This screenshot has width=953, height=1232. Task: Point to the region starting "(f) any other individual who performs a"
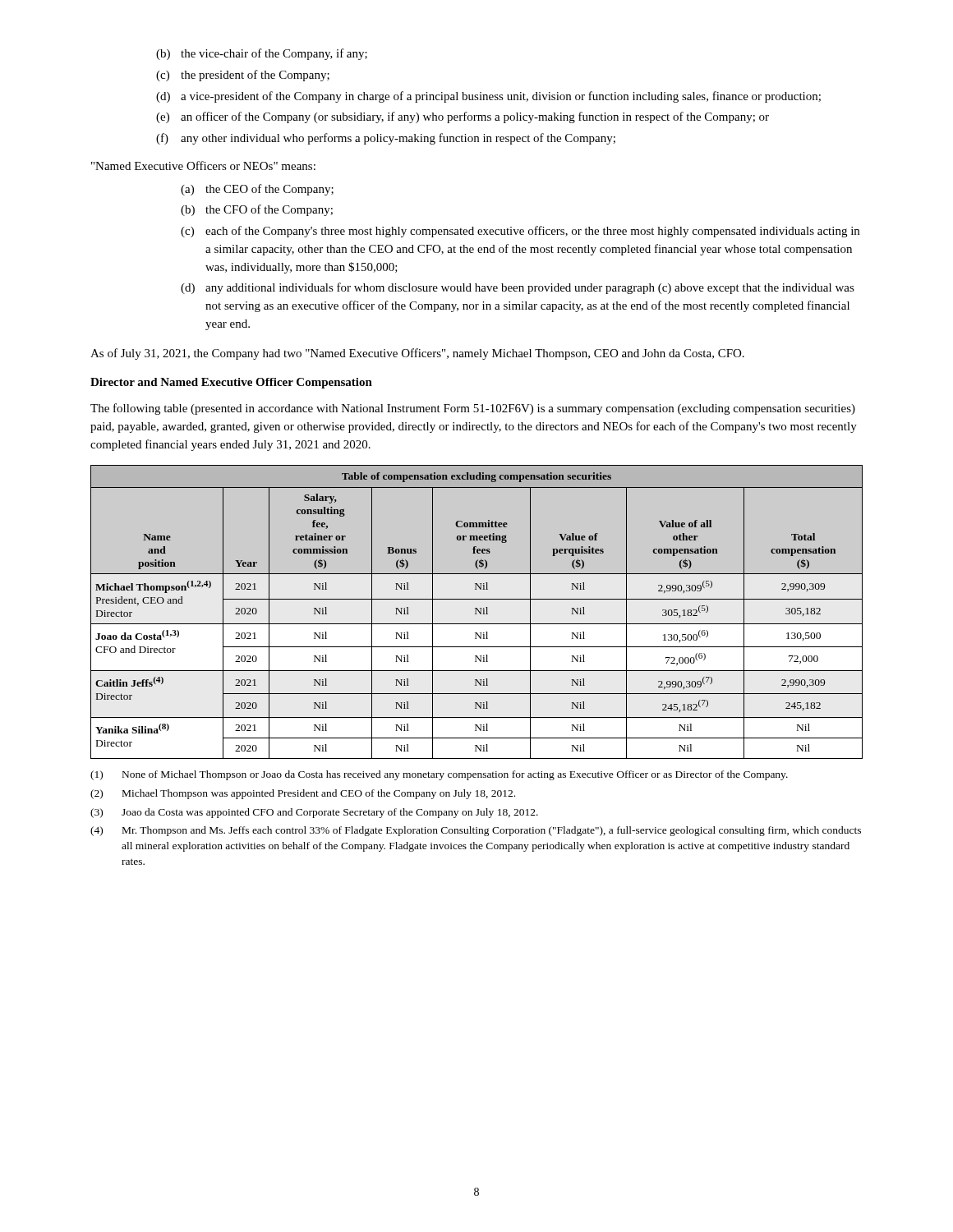pos(386,139)
